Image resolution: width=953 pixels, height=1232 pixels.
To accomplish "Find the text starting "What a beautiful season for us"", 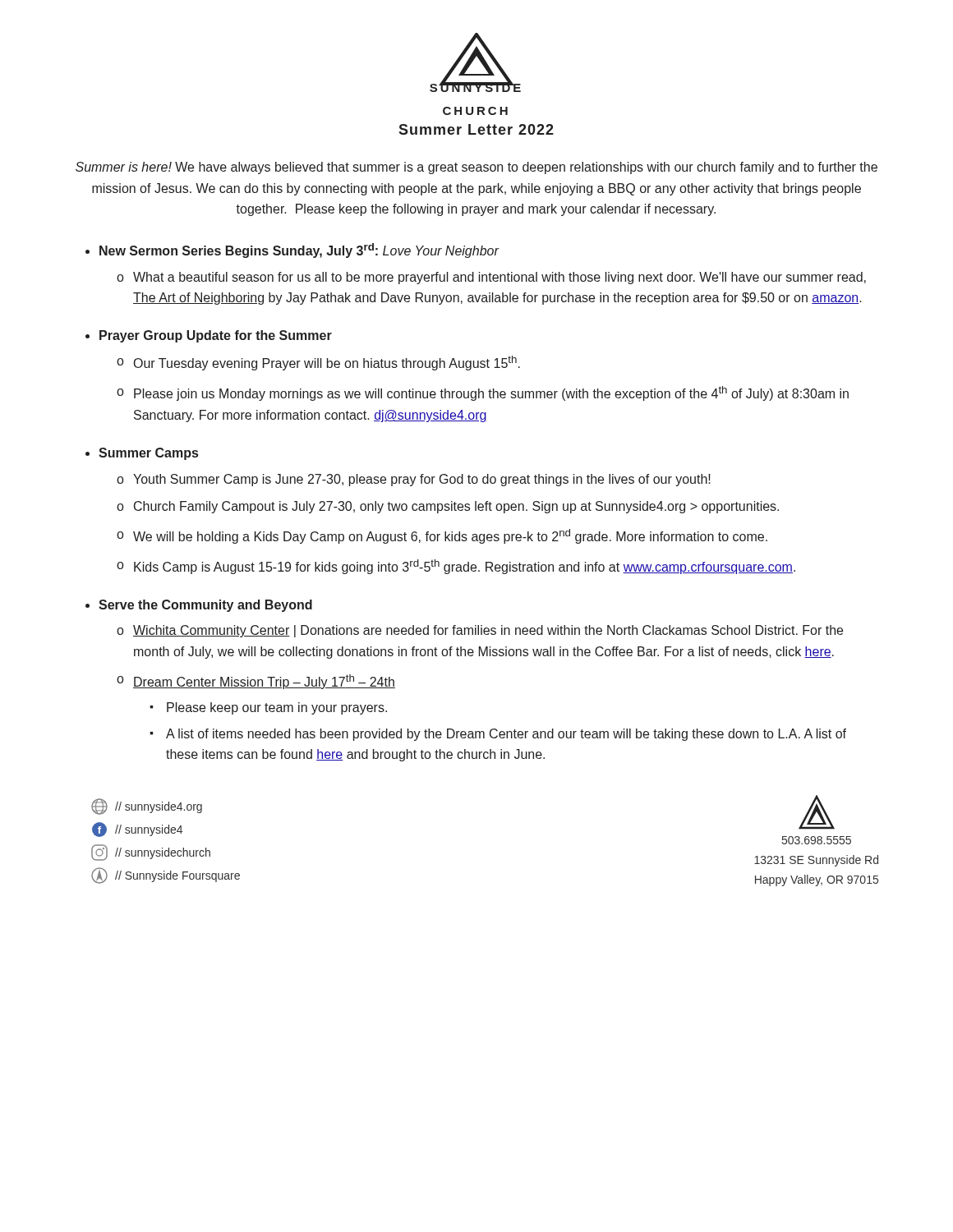I will click(500, 287).
